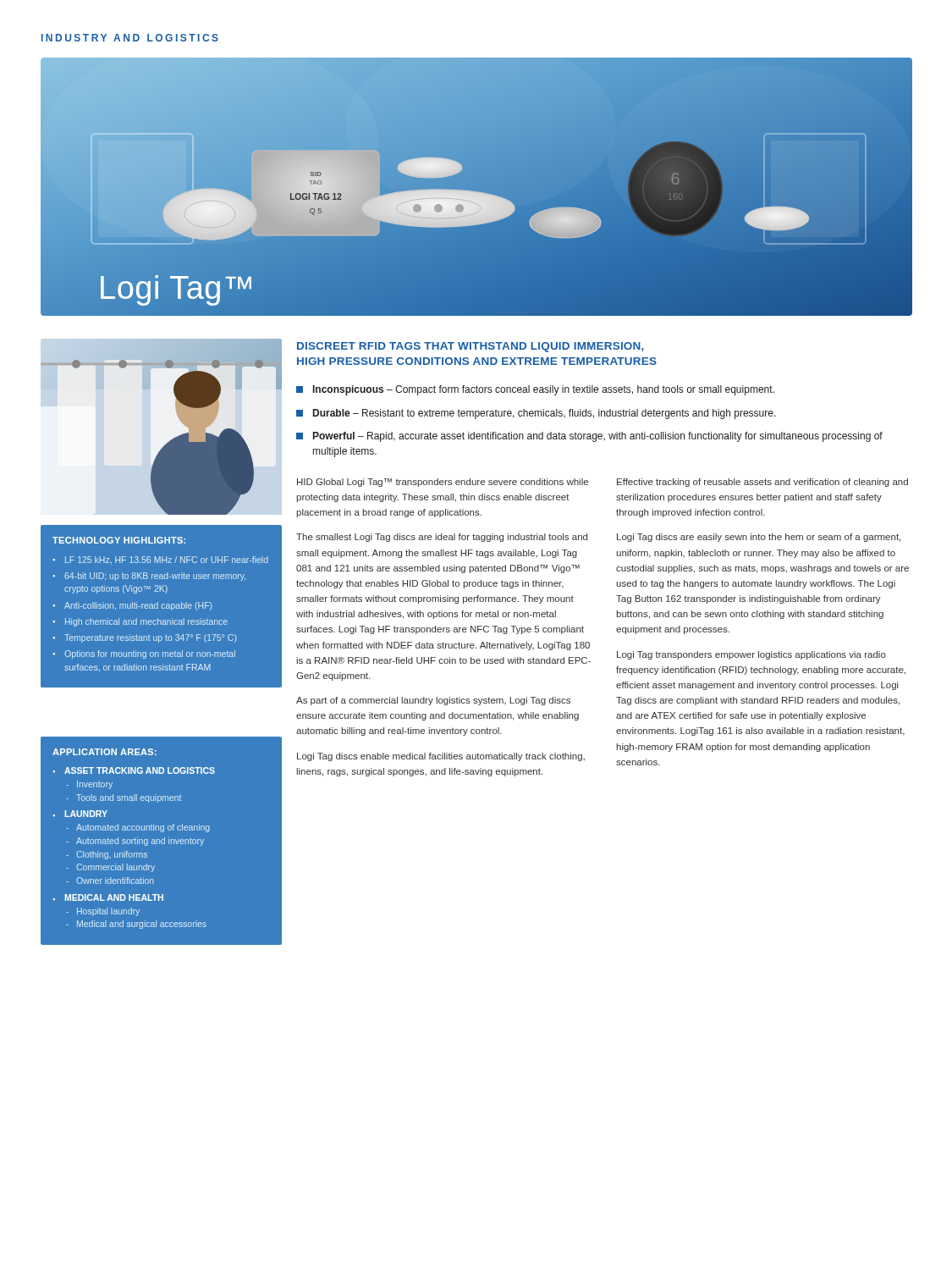The height and width of the screenshot is (1270, 952).
Task: Find the region starting "▪ Temperature resistant up"
Action: click(x=145, y=638)
